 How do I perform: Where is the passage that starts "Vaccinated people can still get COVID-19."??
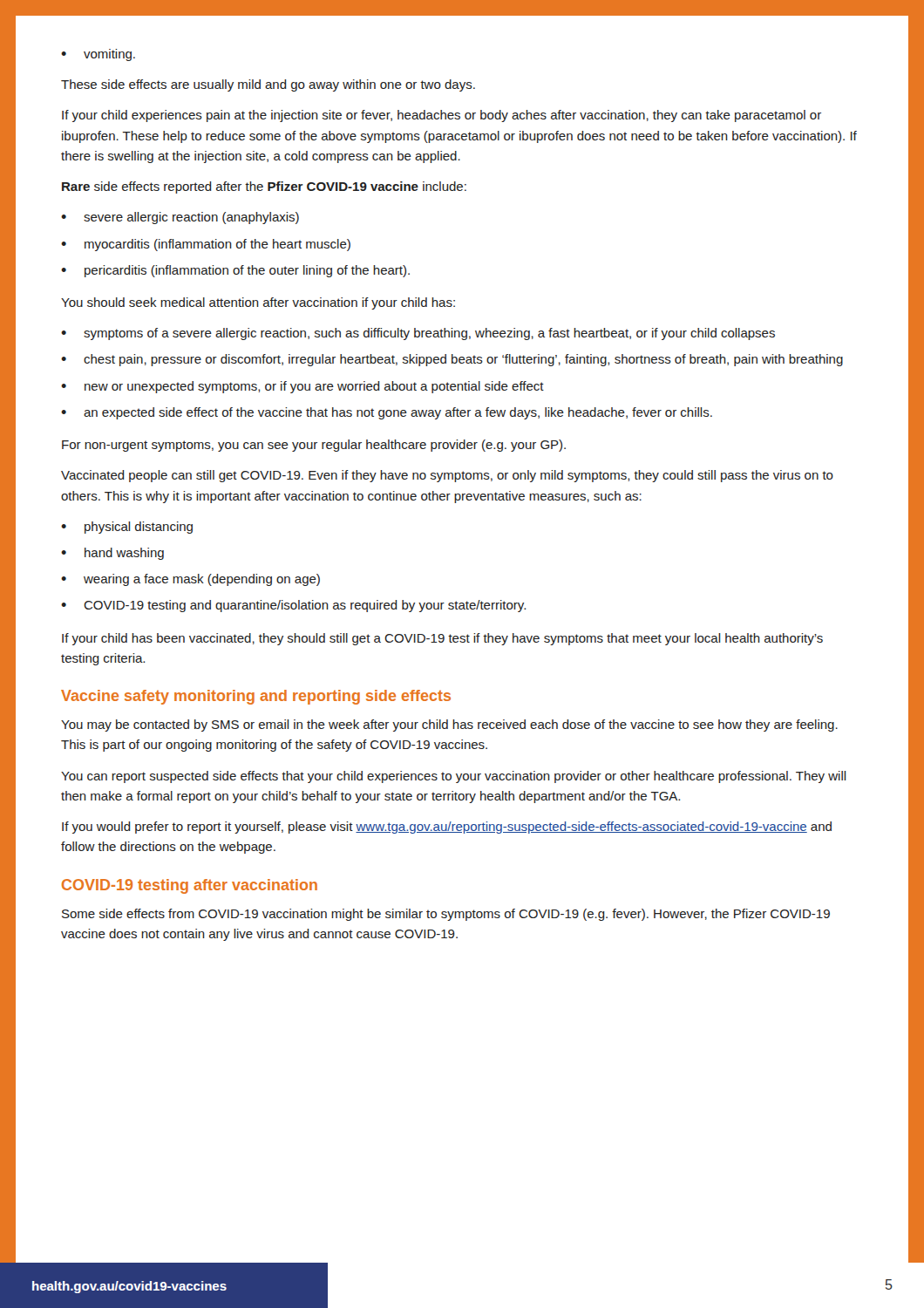click(x=447, y=485)
